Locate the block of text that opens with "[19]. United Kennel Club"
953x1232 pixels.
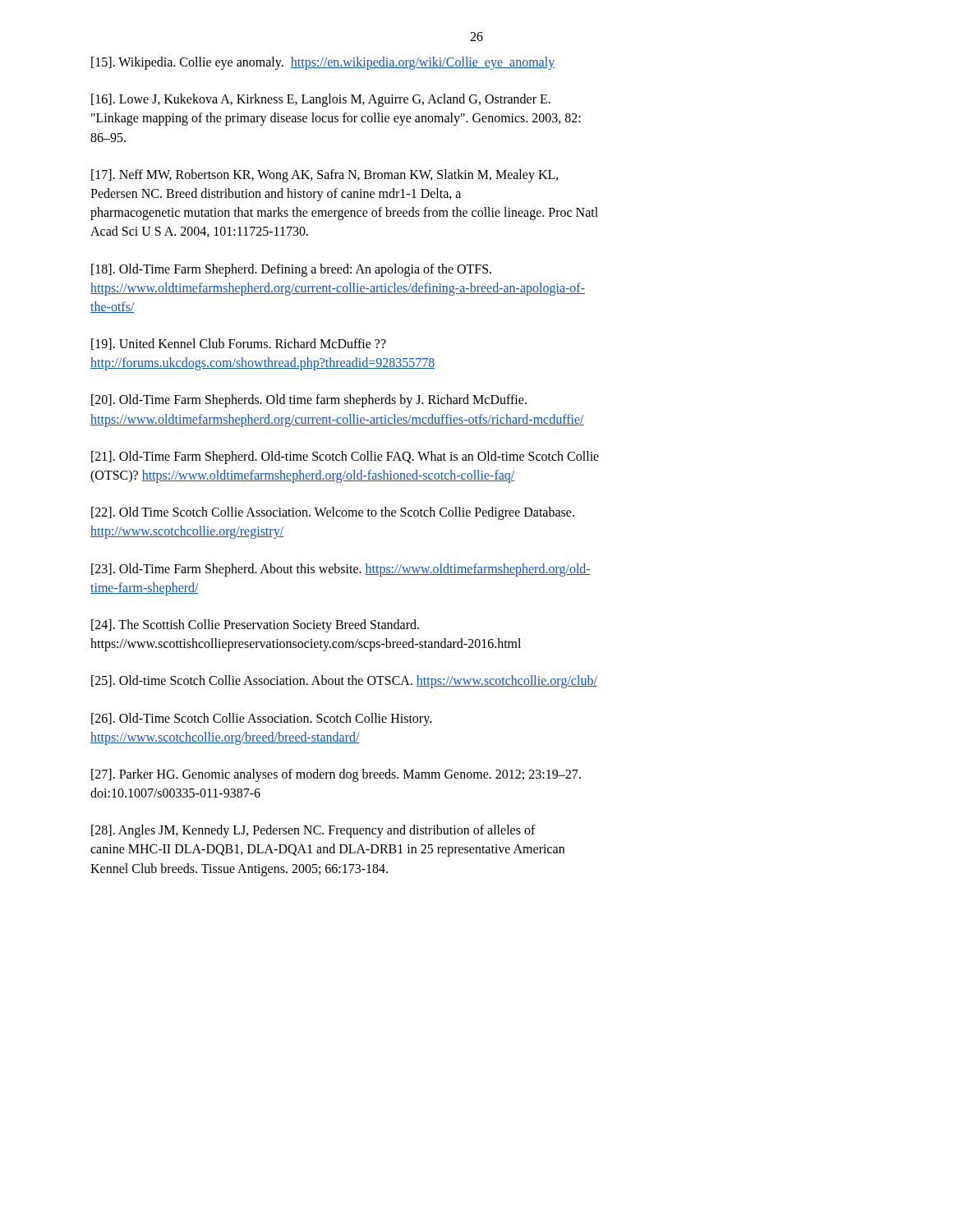point(263,353)
